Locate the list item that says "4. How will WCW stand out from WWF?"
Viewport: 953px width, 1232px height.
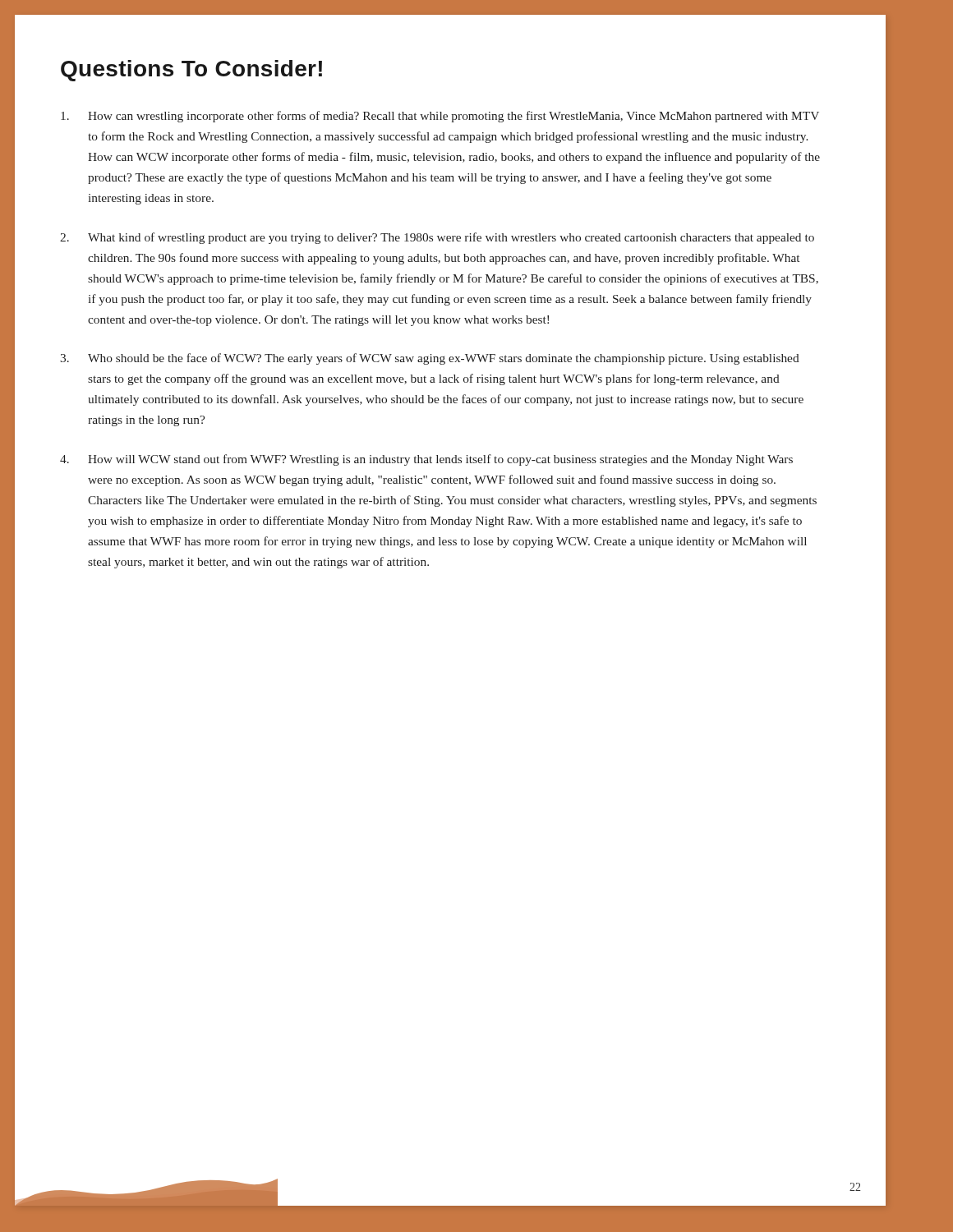tap(440, 510)
